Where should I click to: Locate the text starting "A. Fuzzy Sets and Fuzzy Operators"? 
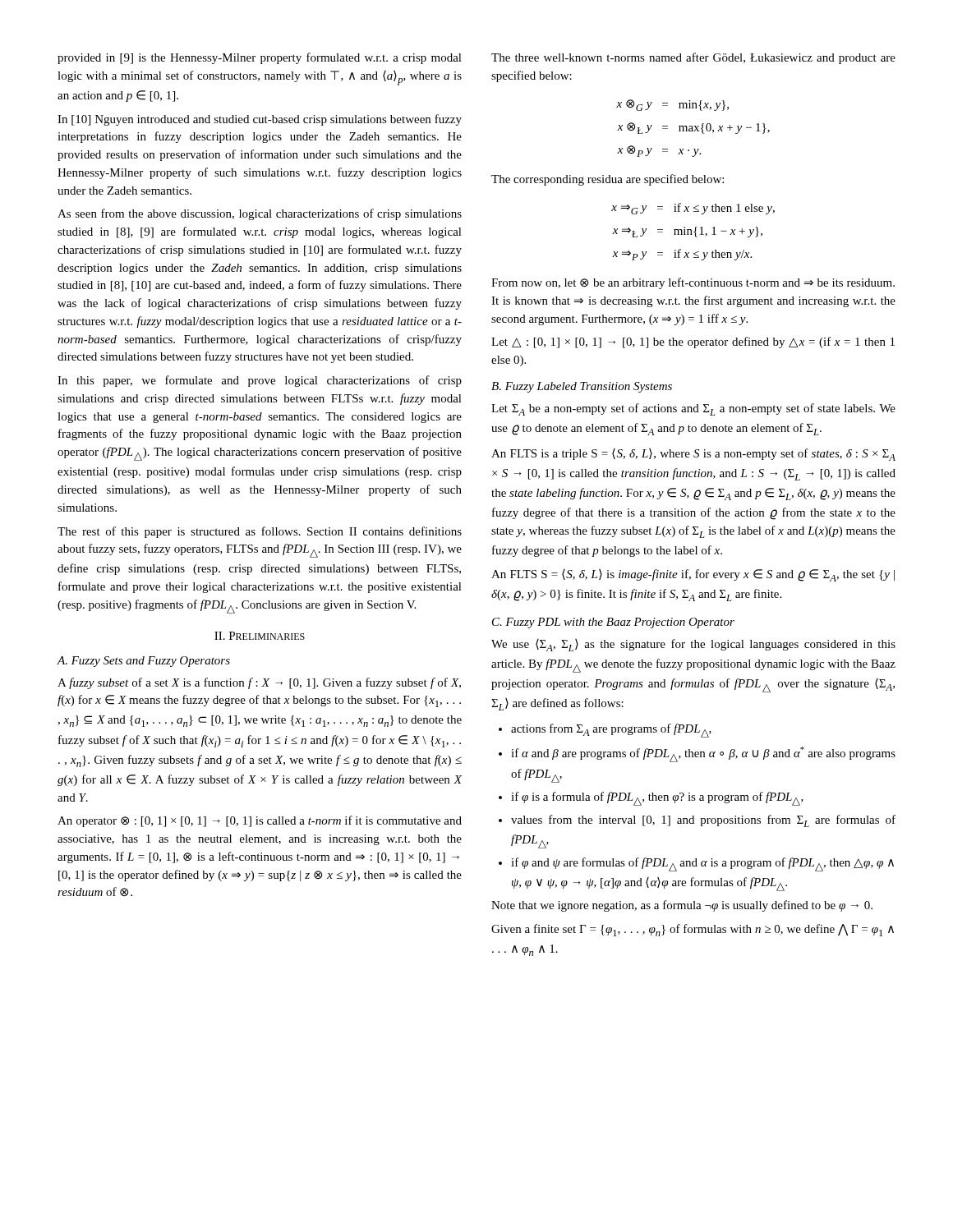pyautogui.click(x=144, y=660)
